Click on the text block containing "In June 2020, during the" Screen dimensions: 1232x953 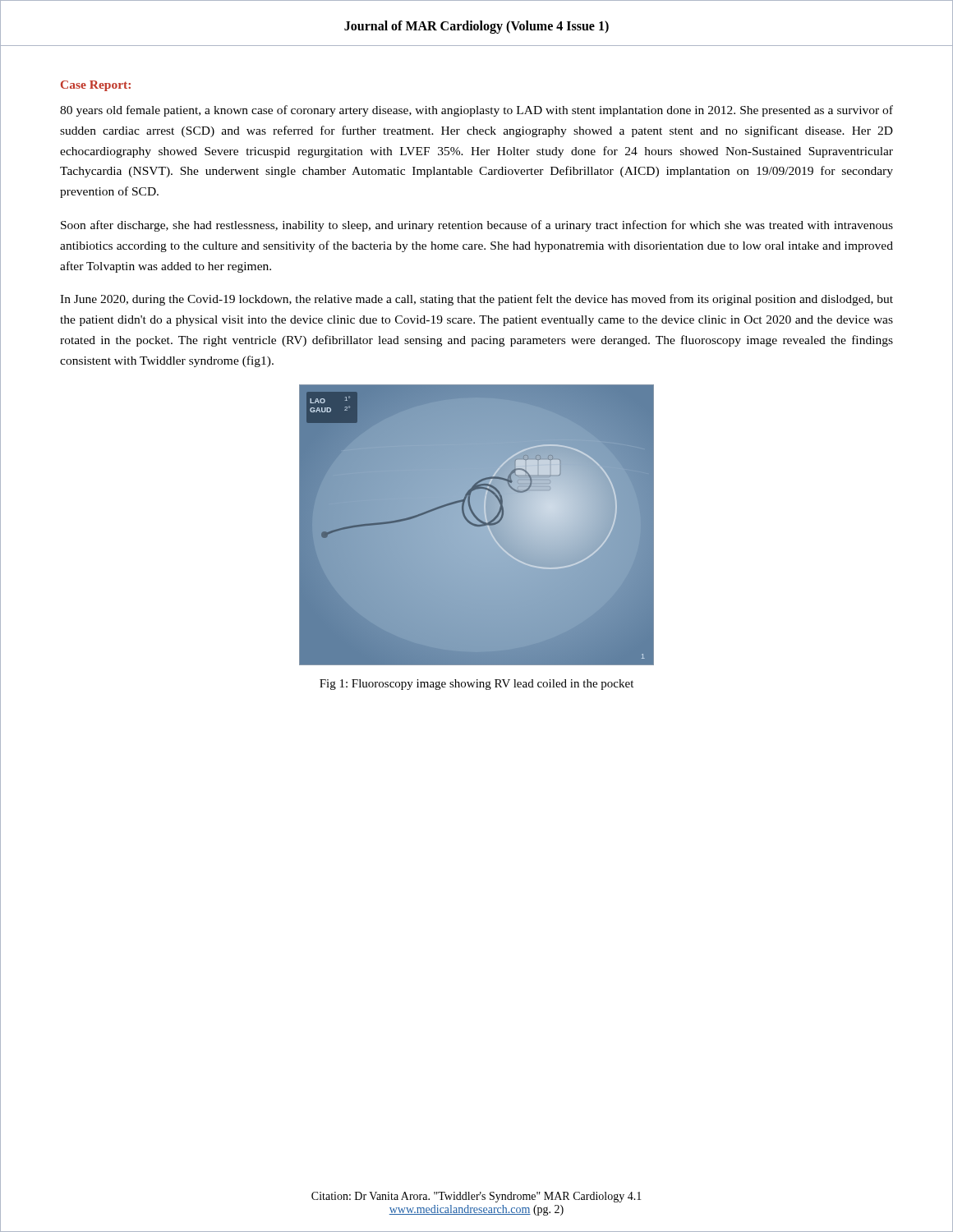pos(476,329)
